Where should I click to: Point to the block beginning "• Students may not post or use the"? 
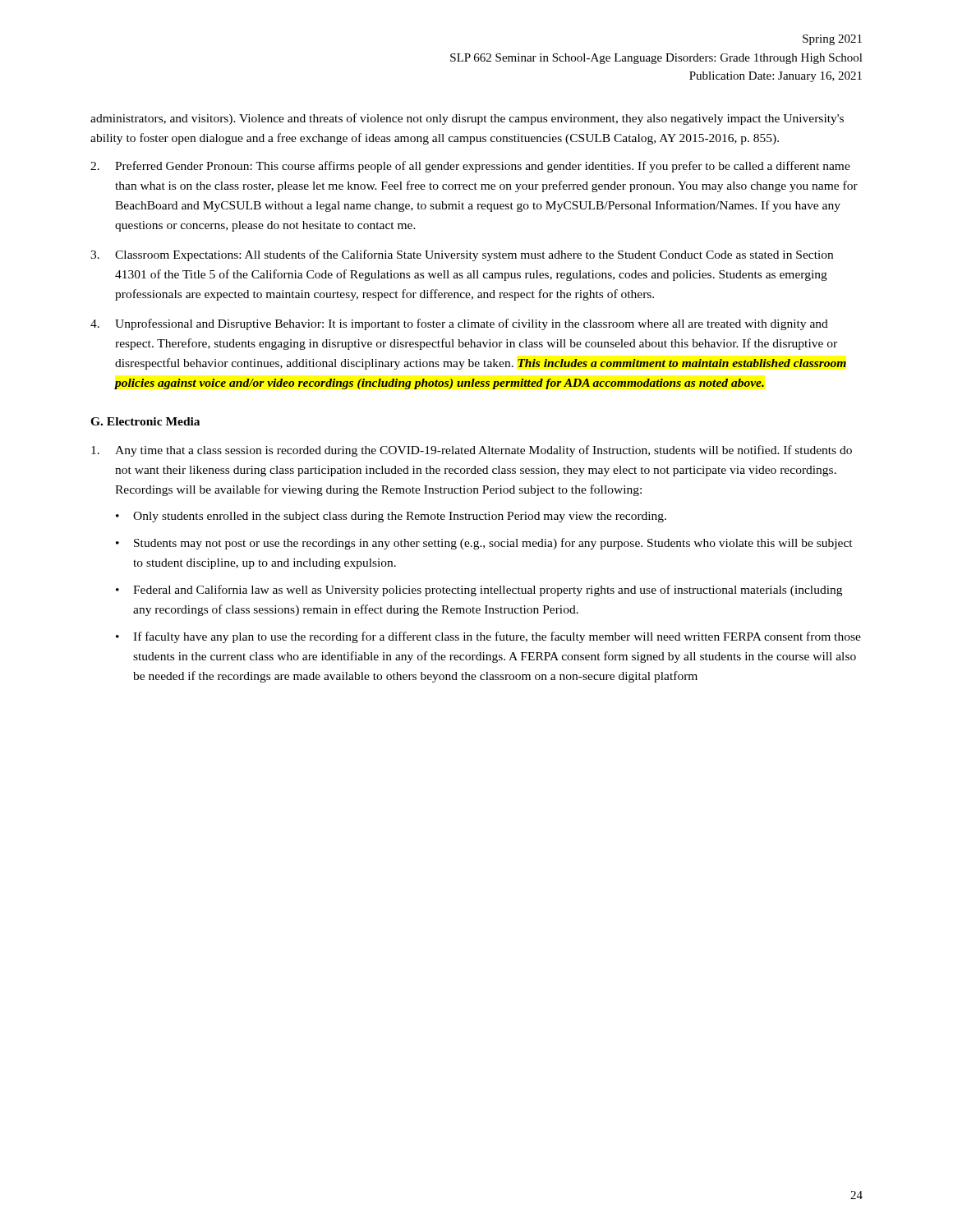click(489, 553)
